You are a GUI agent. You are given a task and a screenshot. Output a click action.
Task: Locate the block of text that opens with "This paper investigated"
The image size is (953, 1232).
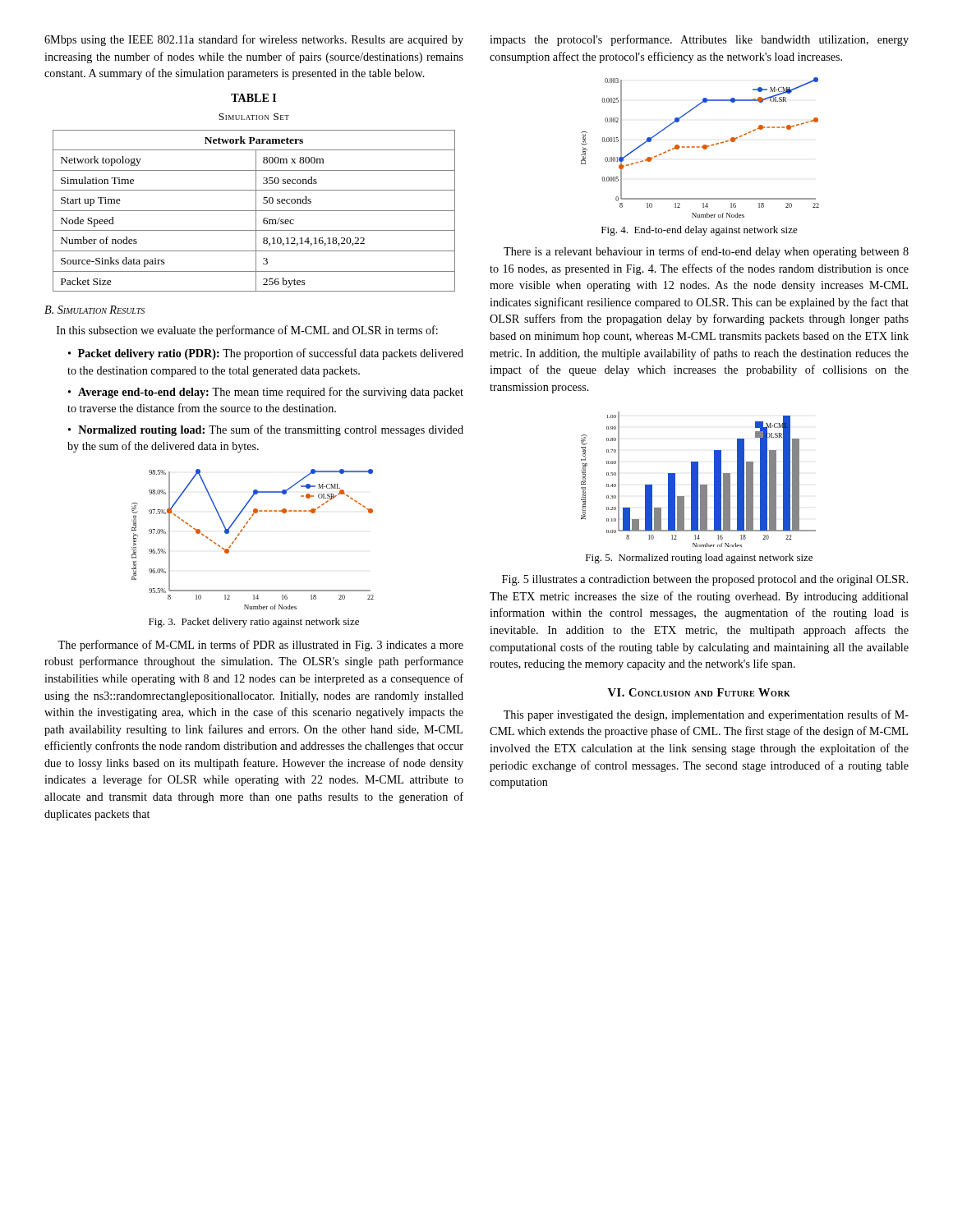tap(699, 748)
